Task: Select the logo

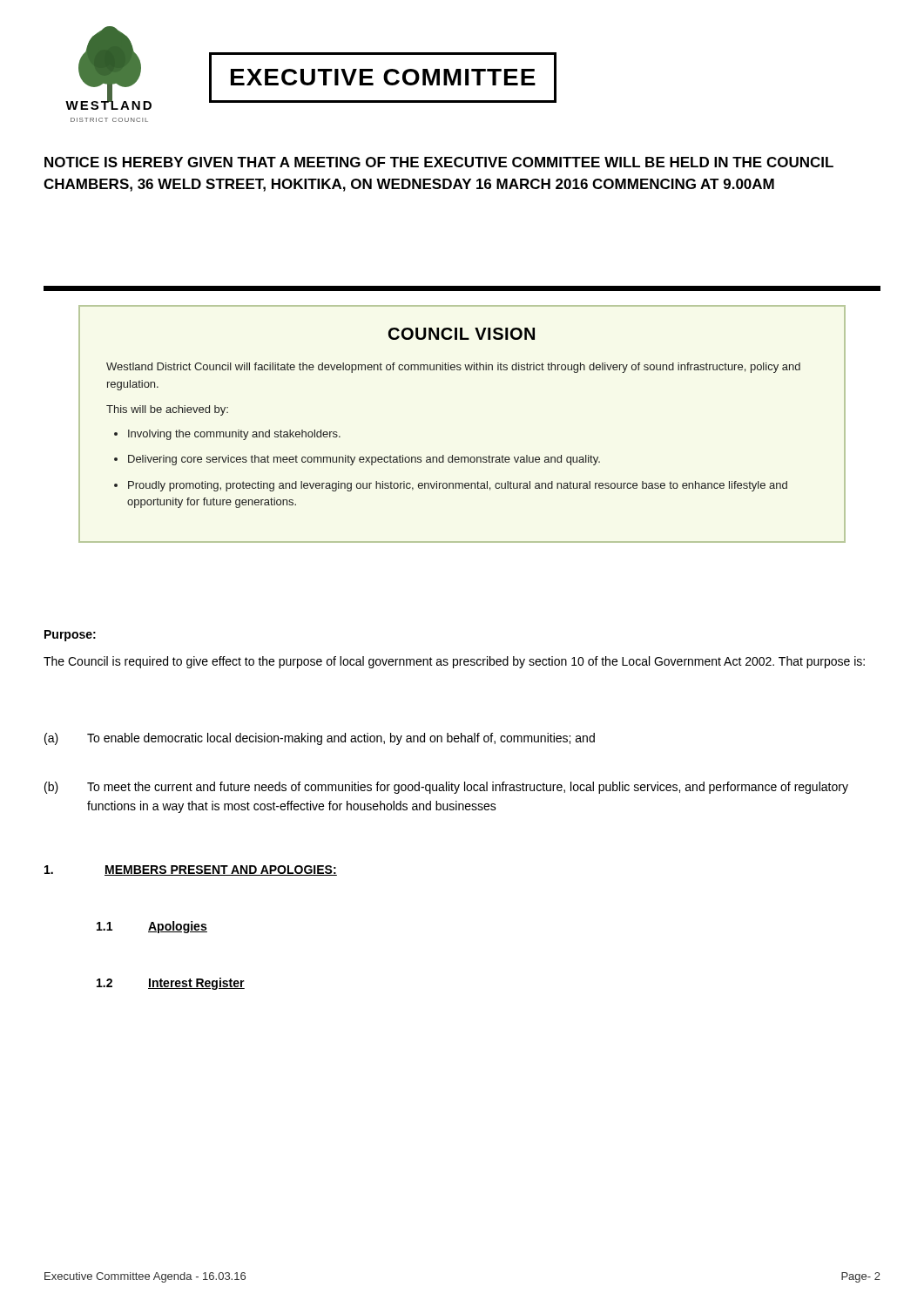Action: (113, 78)
